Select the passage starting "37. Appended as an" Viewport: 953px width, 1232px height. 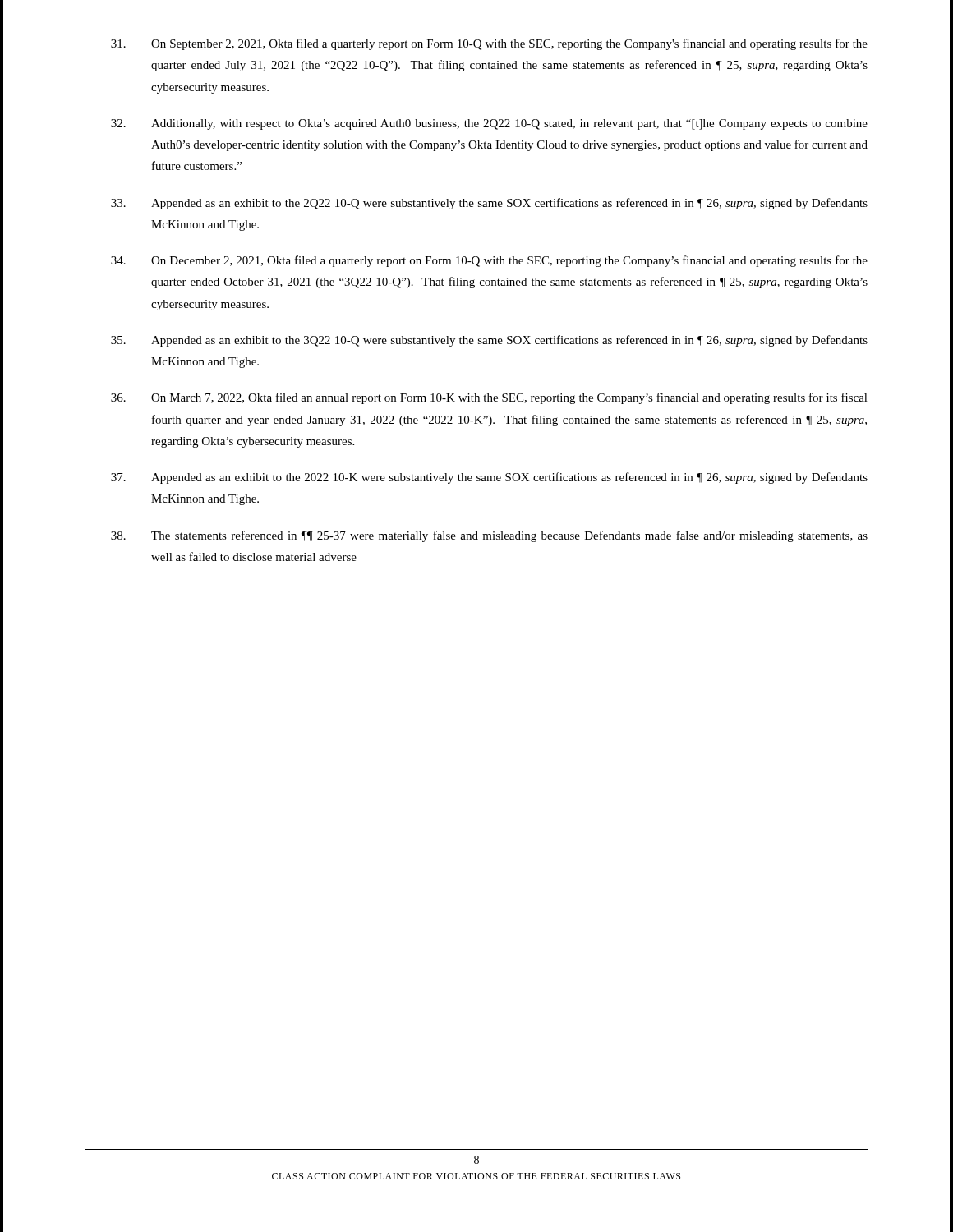pos(476,488)
